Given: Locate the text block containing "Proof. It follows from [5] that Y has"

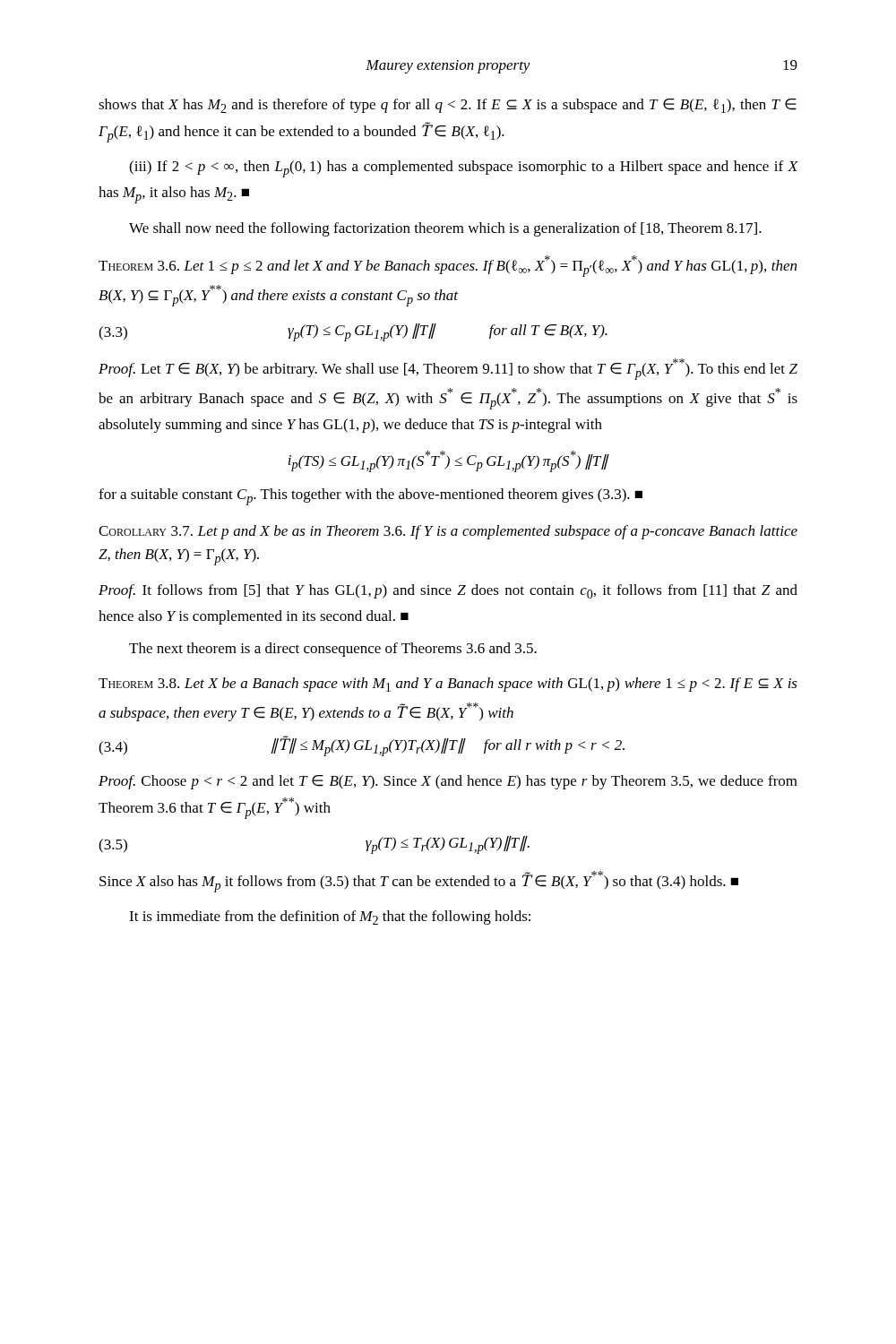Looking at the screenshot, I should click(x=448, y=604).
